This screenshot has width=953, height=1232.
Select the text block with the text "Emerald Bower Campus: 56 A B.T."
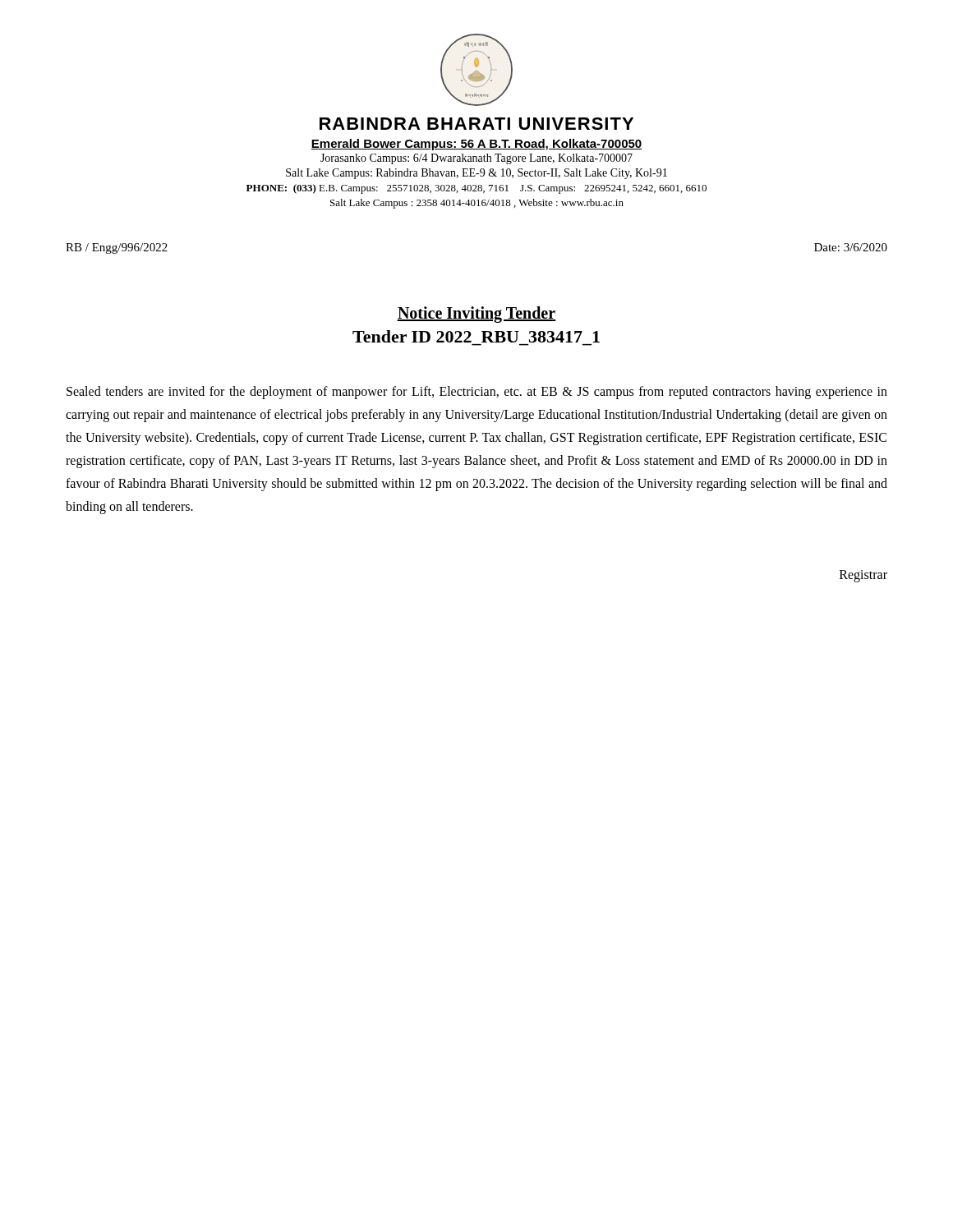[476, 143]
